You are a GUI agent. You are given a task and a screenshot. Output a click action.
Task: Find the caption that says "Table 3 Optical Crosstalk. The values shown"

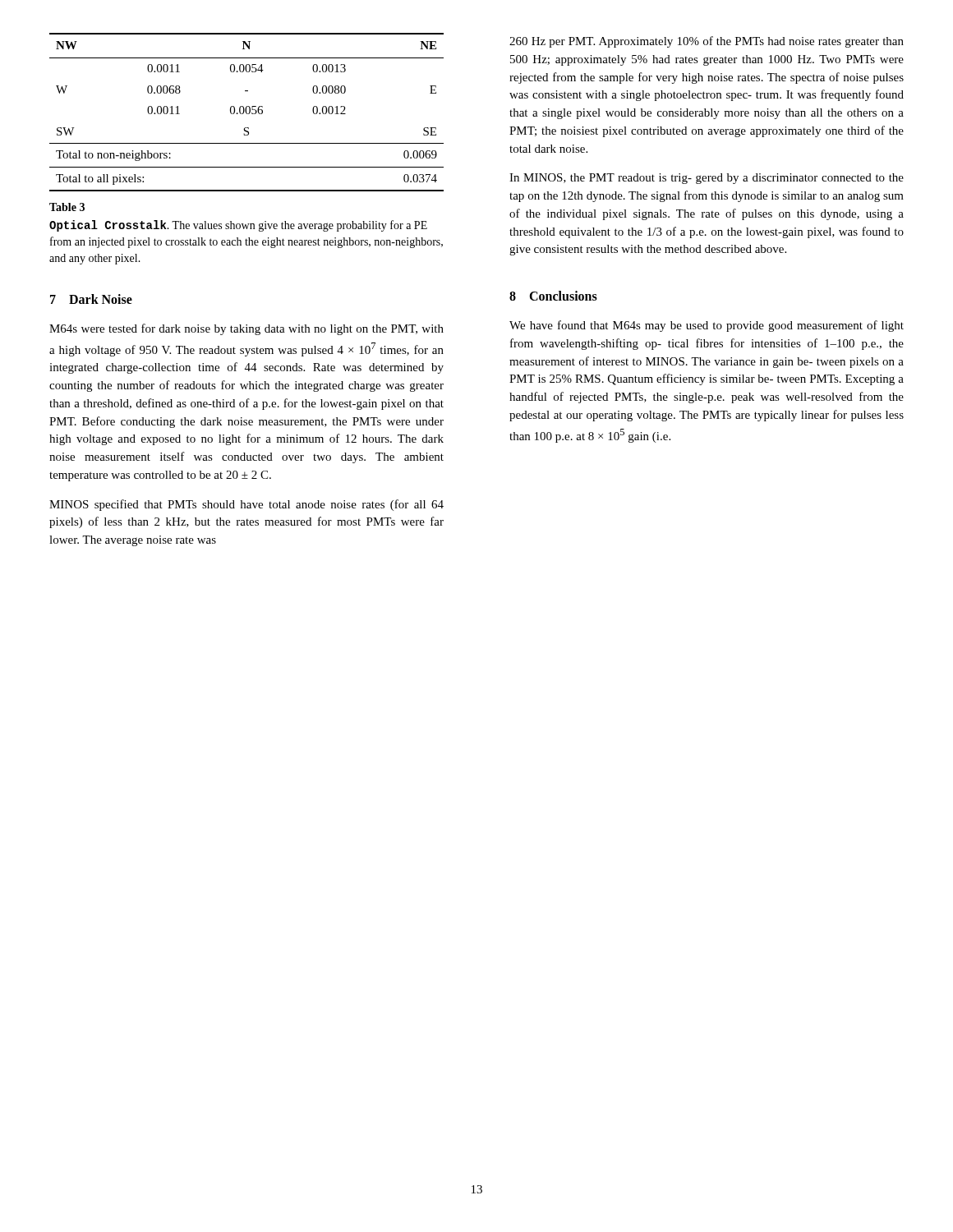[x=246, y=233]
